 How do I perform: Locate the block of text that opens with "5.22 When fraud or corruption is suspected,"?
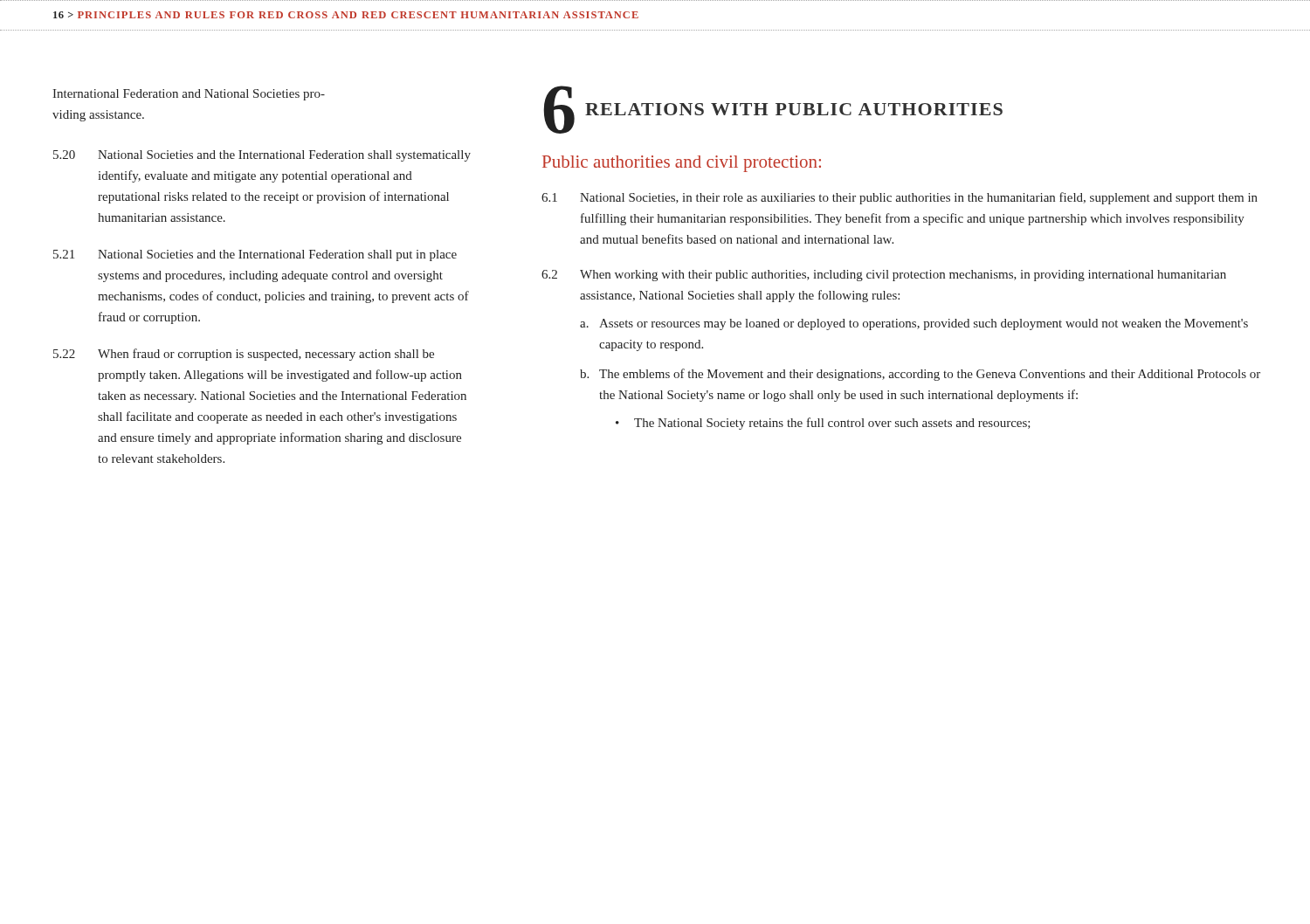point(262,406)
